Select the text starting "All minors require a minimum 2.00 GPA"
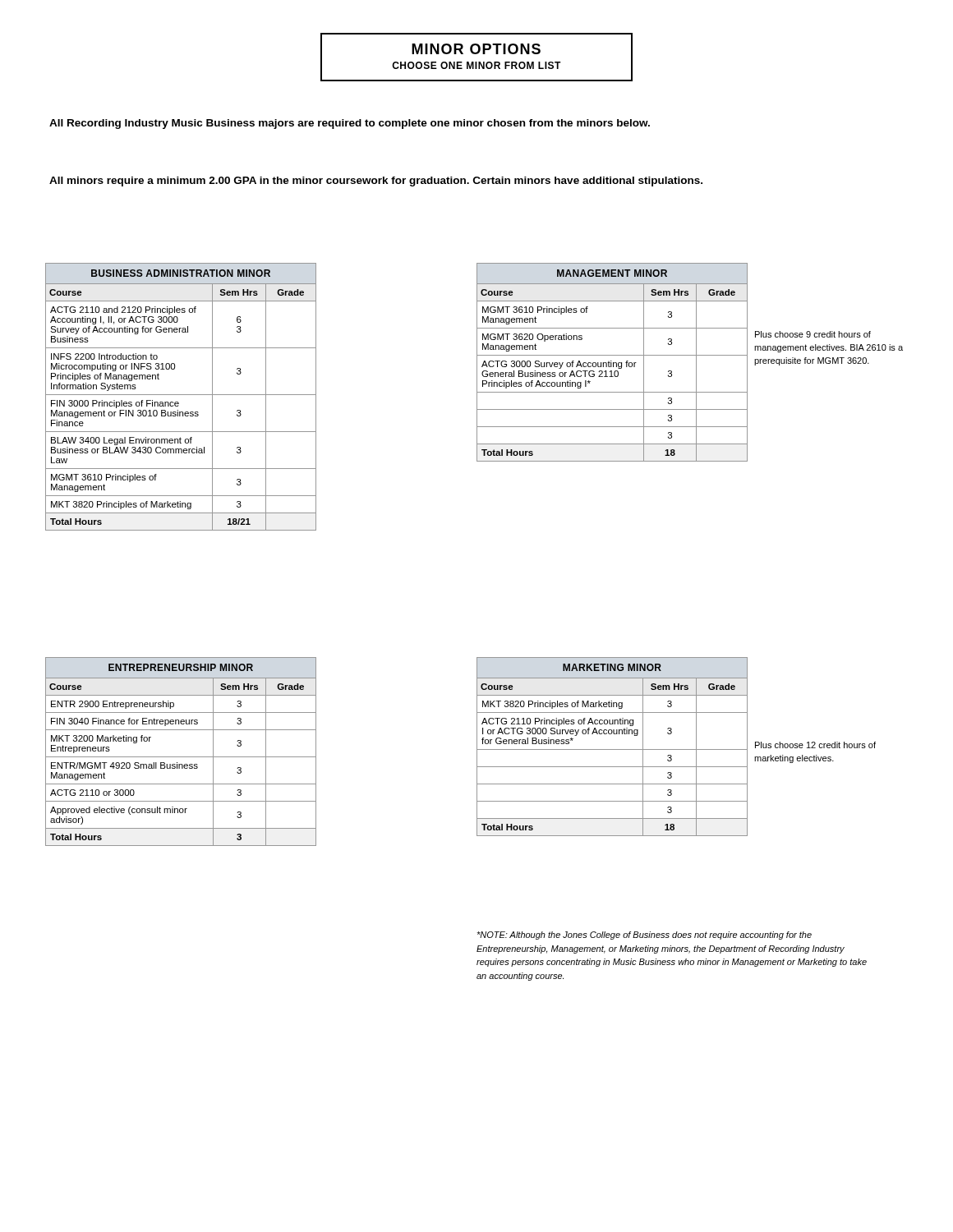 [x=376, y=180]
